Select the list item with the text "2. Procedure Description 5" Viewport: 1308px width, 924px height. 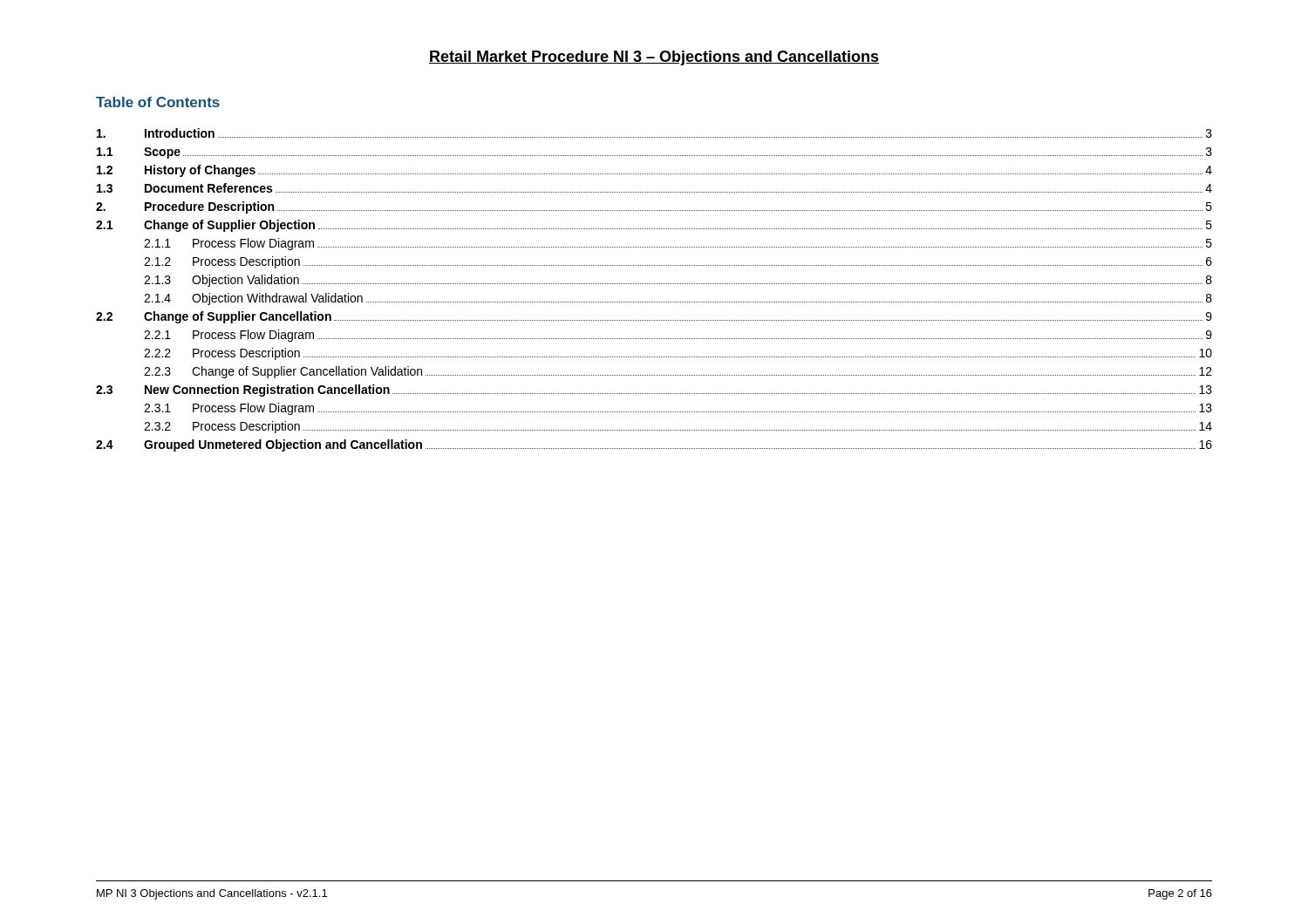654,206
